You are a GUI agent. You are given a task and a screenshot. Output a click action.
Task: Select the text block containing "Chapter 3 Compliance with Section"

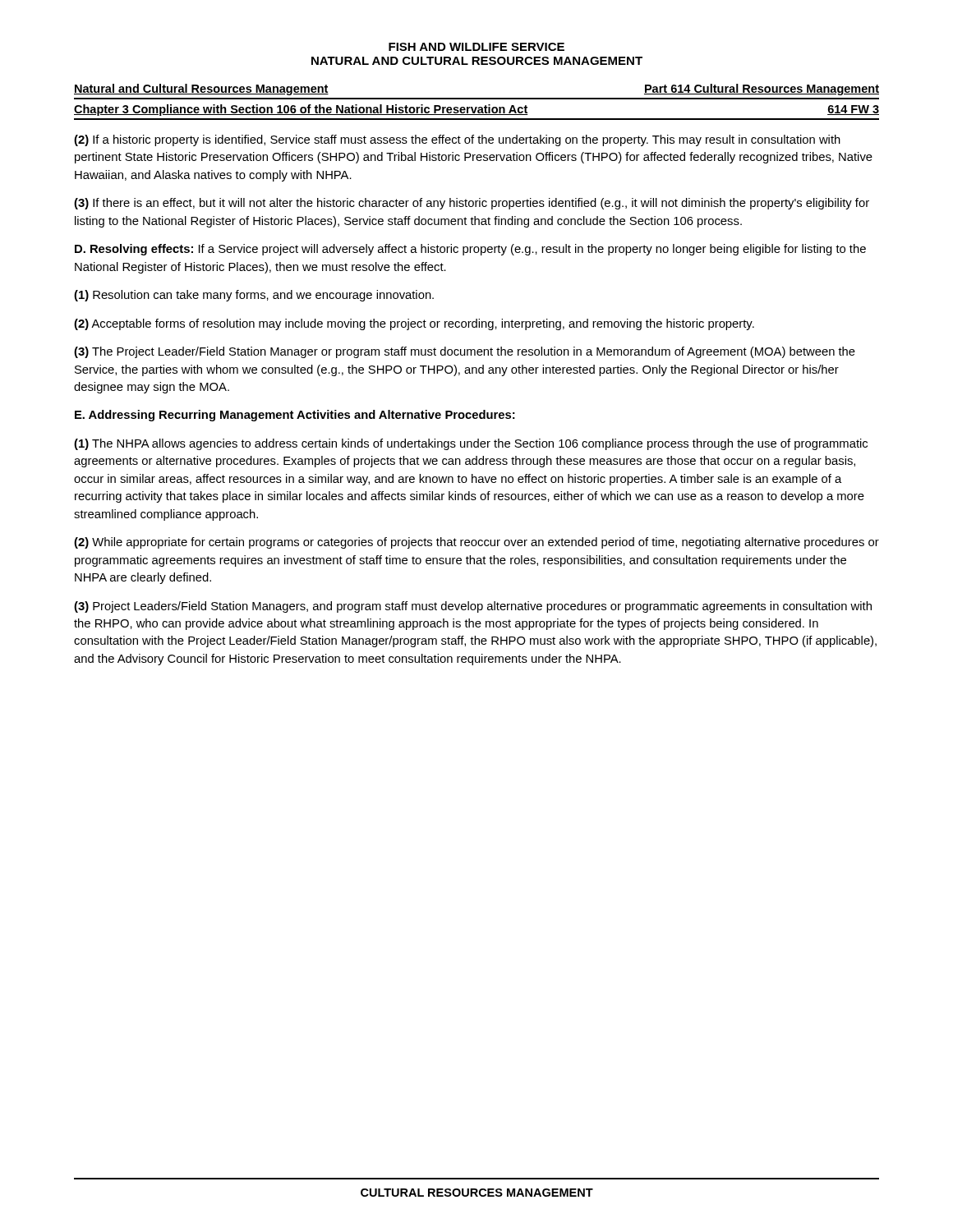click(476, 109)
